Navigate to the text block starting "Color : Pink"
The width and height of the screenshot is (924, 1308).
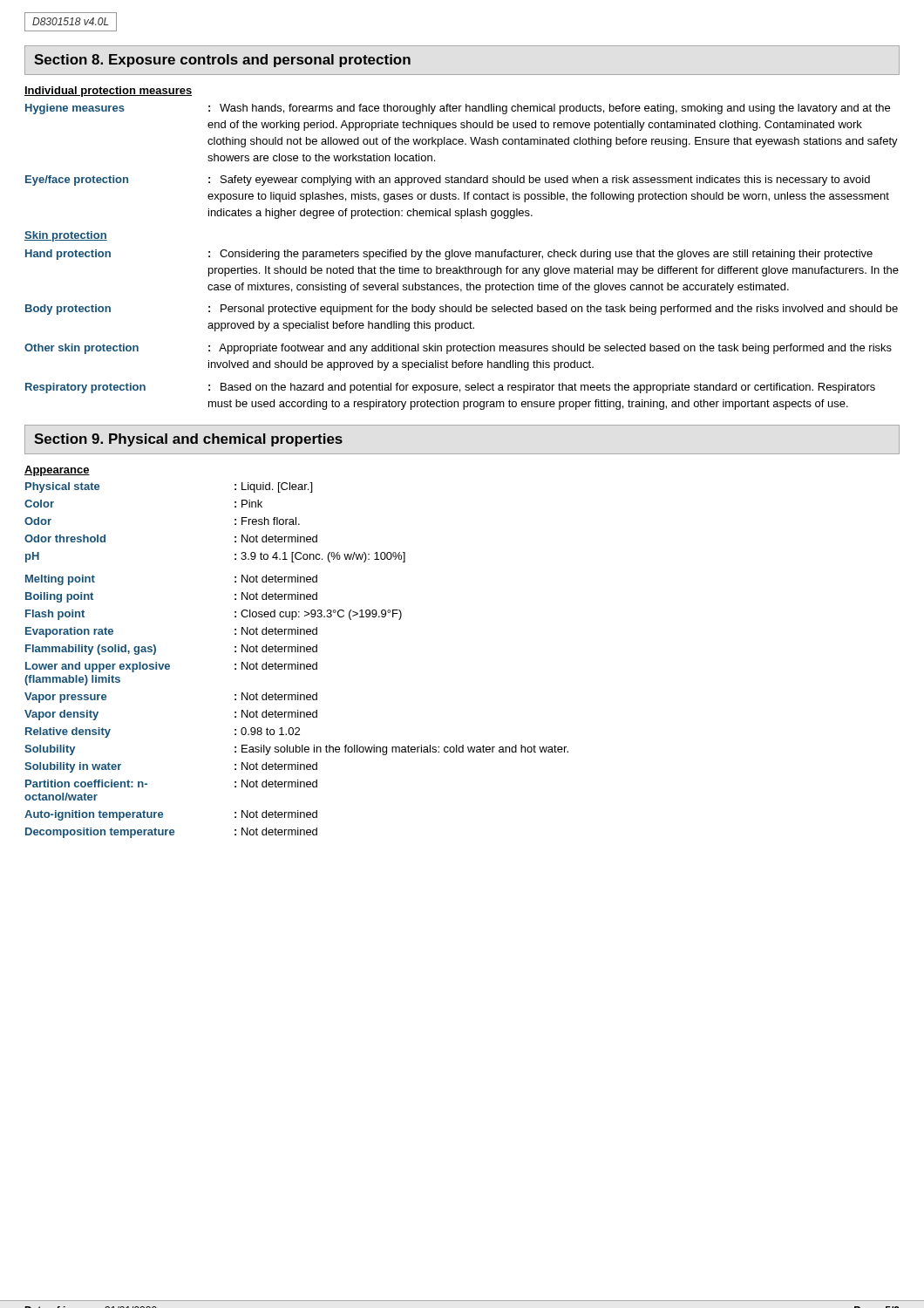pyautogui.click(x=41, y=504)
